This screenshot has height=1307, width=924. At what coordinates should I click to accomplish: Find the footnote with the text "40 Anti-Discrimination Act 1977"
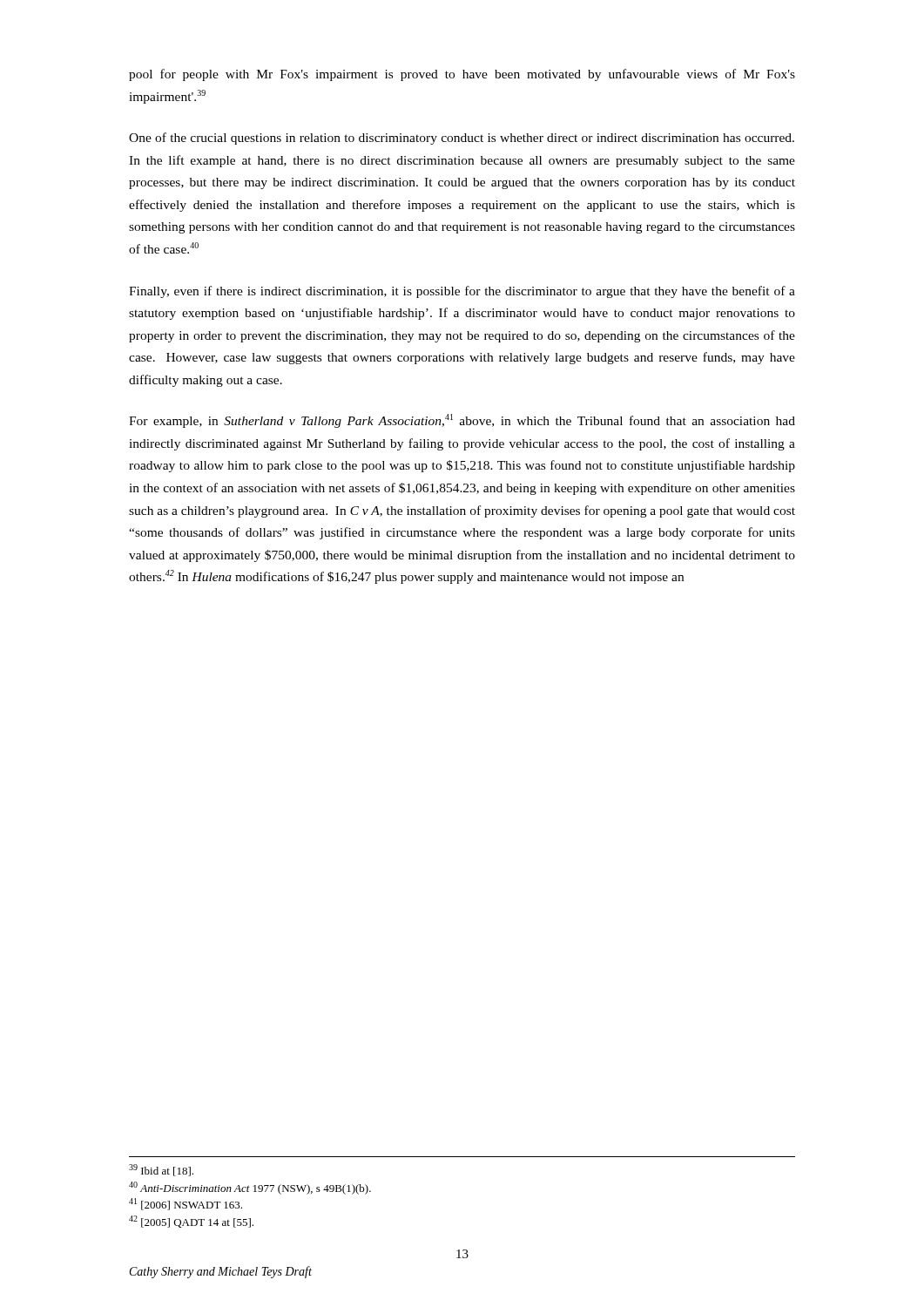click(250, 1187)
